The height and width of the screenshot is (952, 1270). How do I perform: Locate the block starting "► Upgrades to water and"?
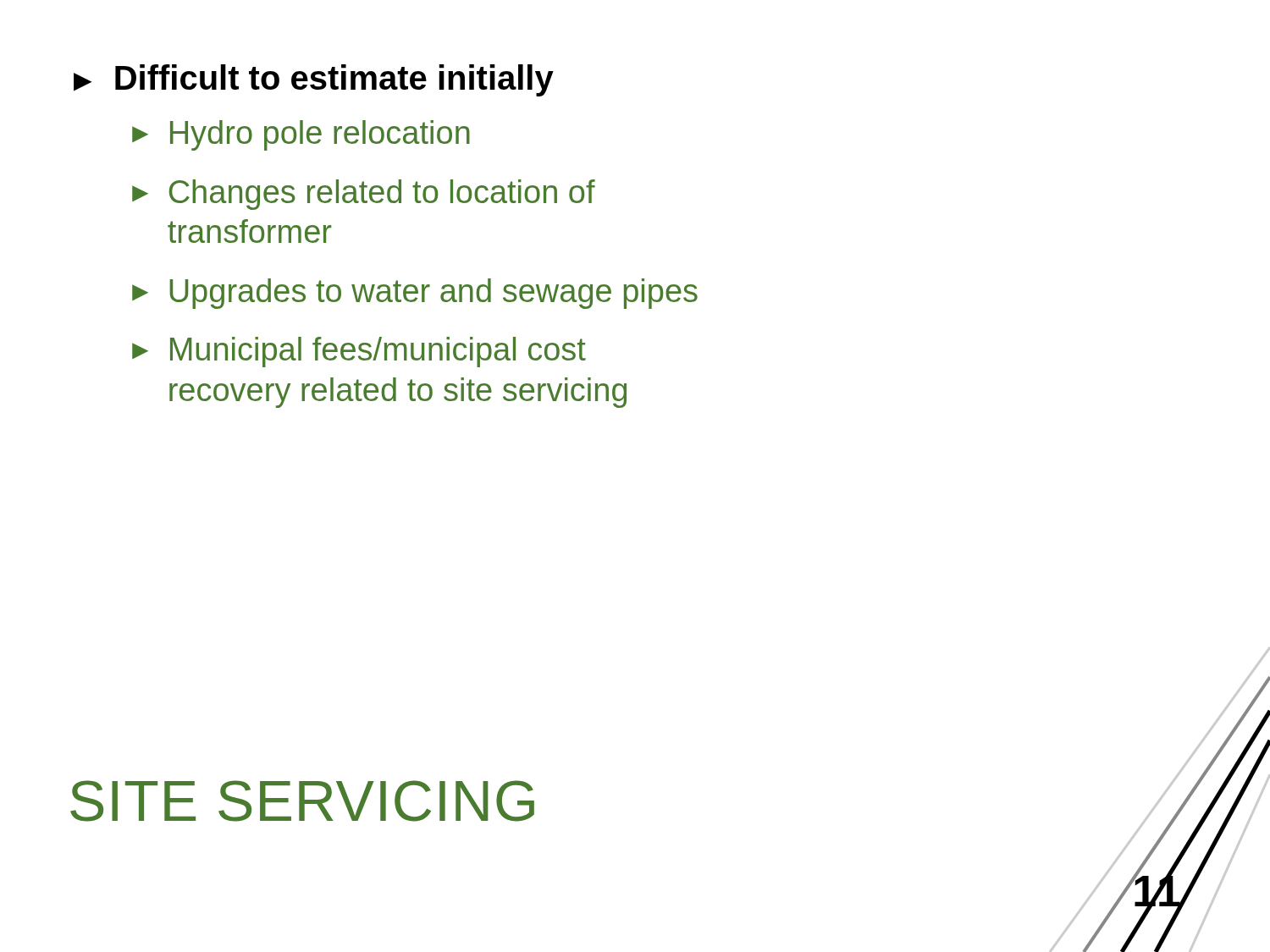413,291
